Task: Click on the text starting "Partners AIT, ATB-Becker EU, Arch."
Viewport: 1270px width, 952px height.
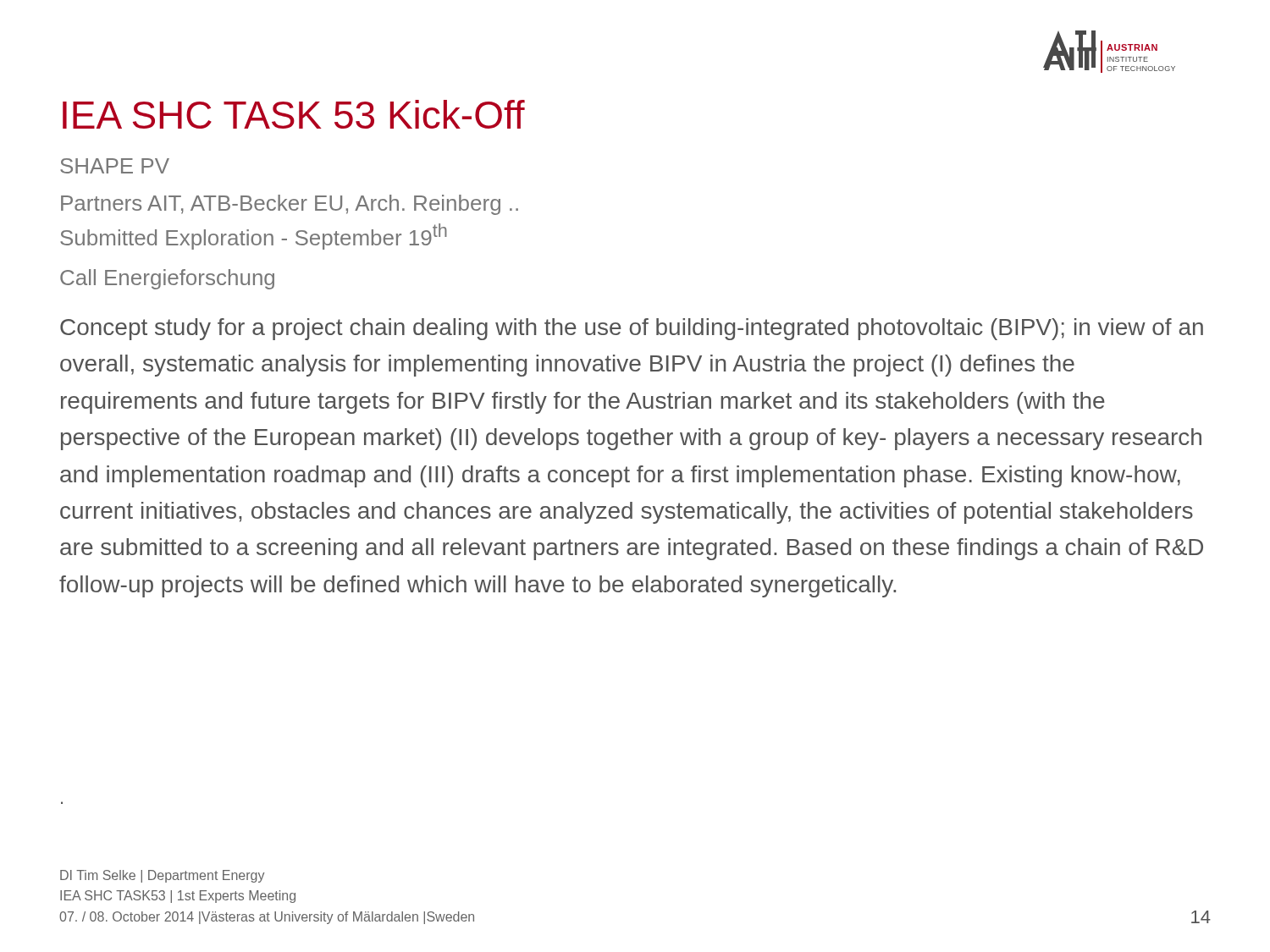Action: coord(290,220)
